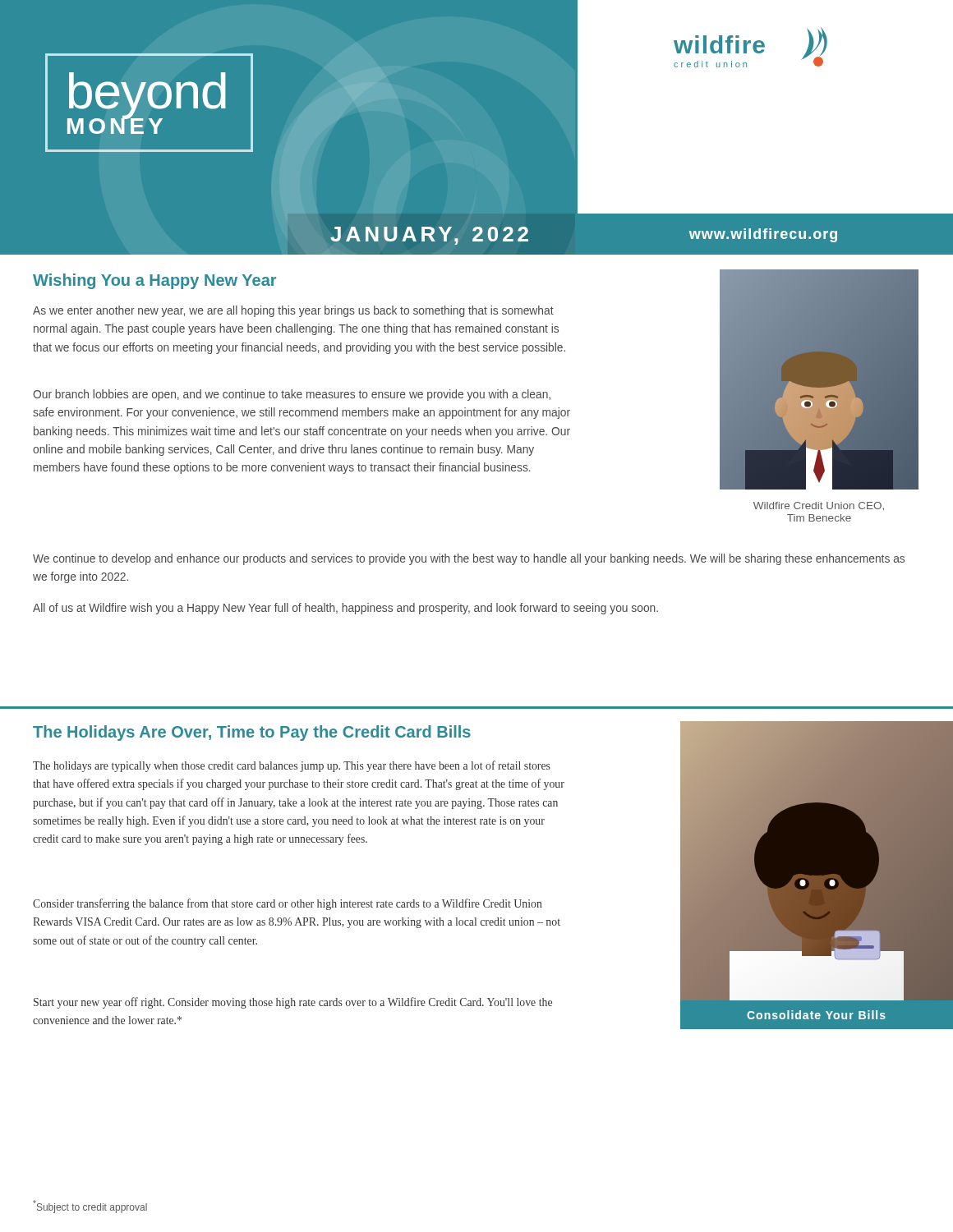The height and width of the screenshot is (1232, 953).
Task: Locate the block of text that opens with "We continue to develop"
Action: pos(476,569)
